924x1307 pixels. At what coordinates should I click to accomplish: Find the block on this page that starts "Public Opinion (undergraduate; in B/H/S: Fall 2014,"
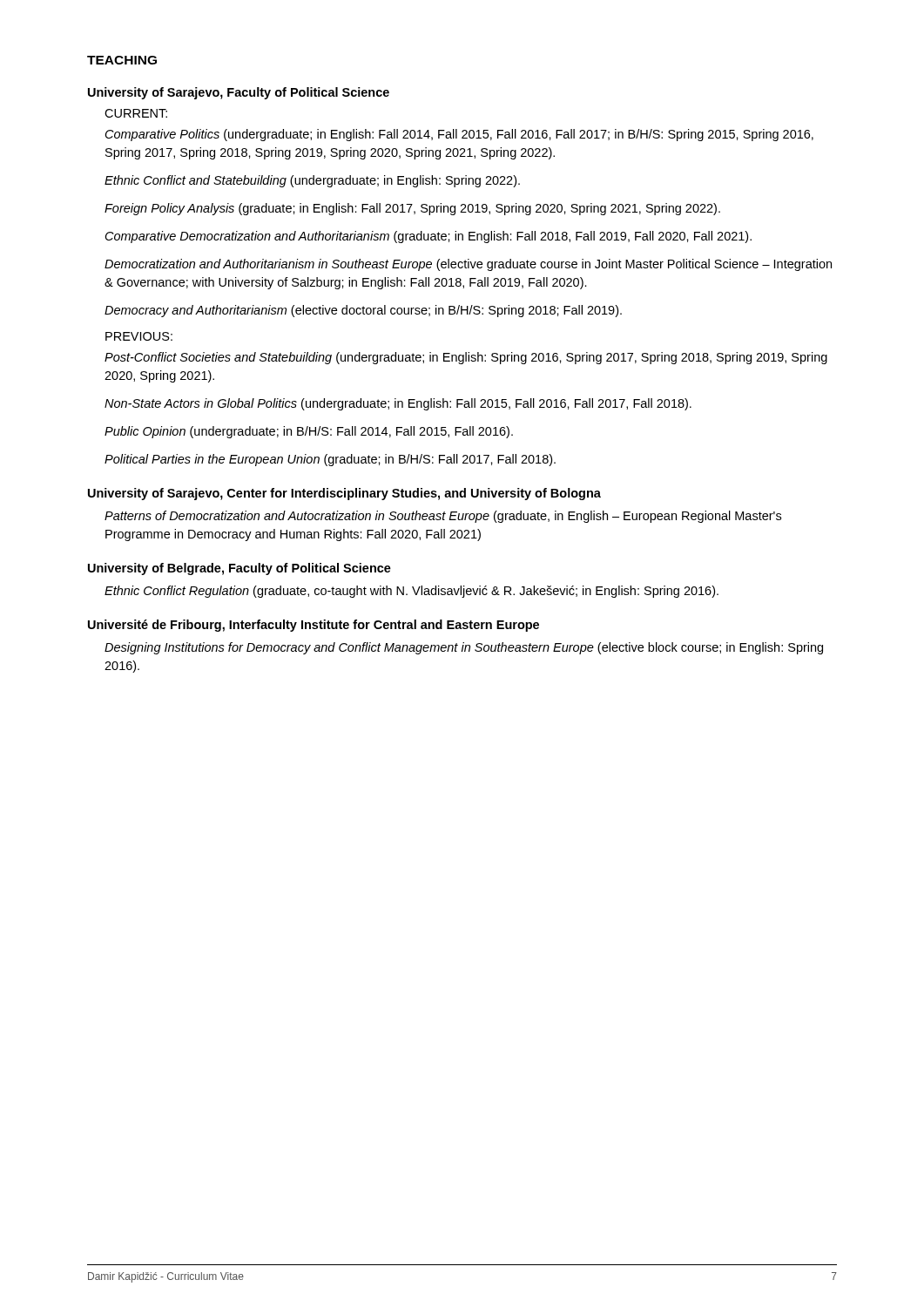pos(309,431)
